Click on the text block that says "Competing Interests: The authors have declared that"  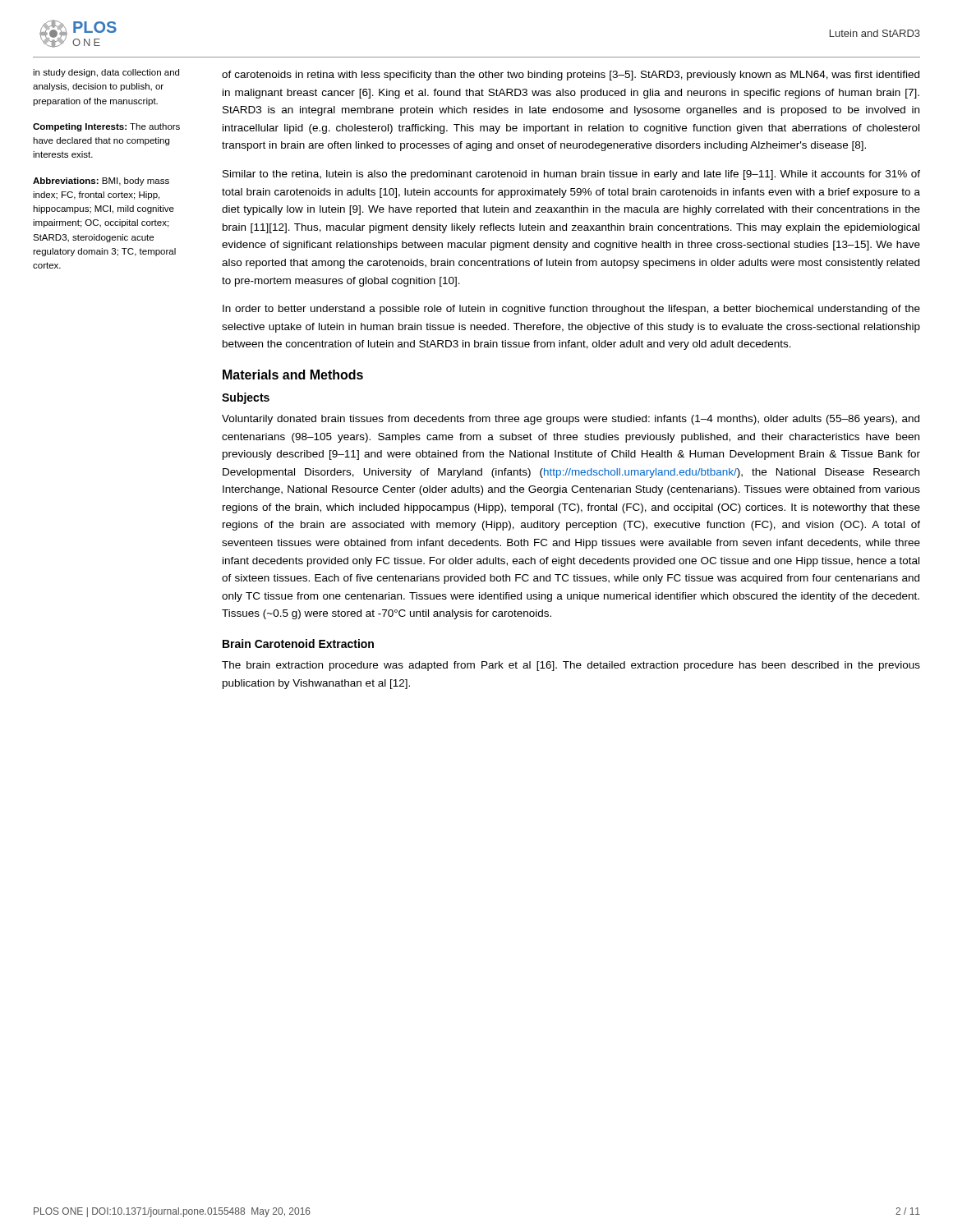107,140
